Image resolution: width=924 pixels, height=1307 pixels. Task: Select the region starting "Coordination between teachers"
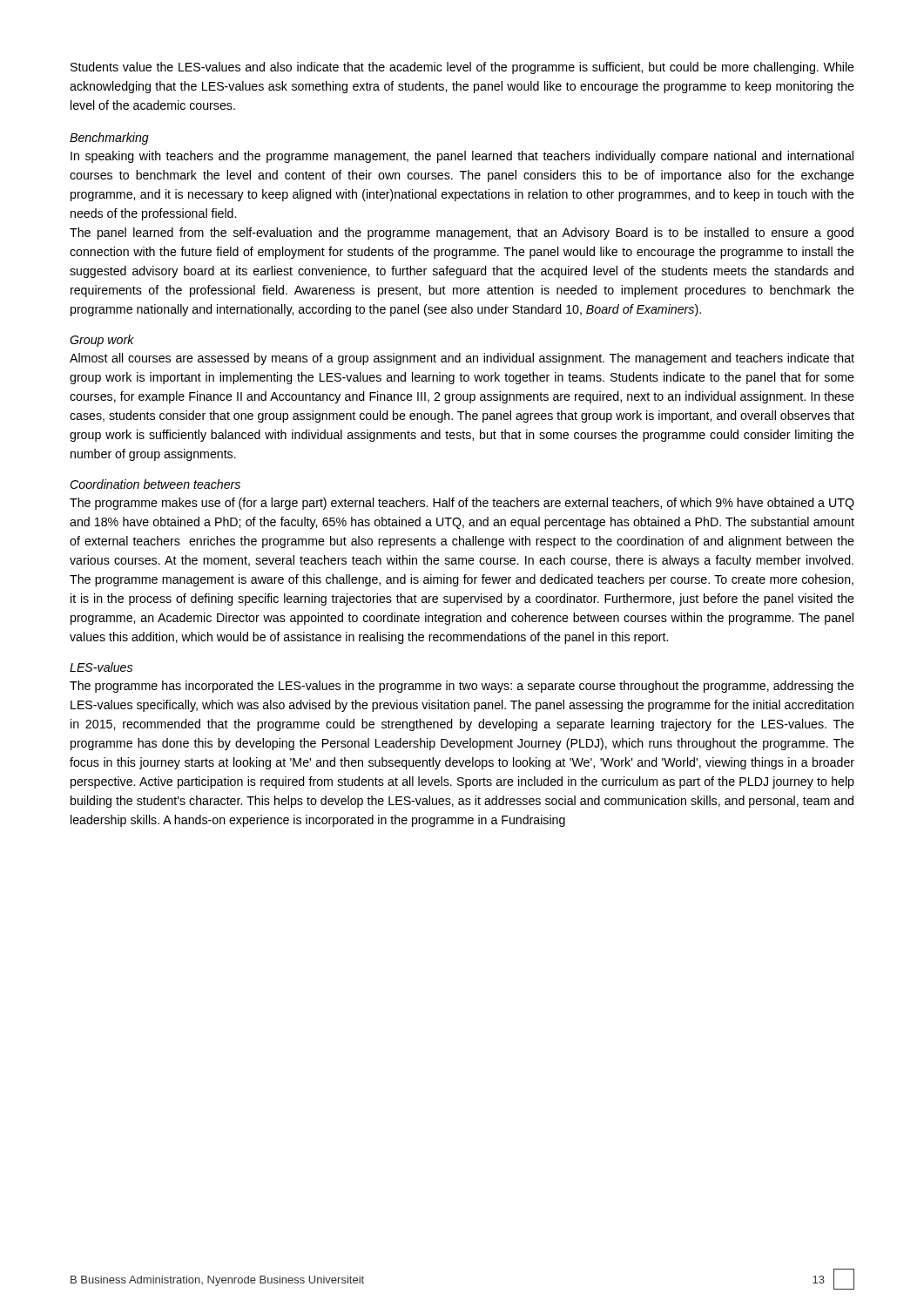pos(155,484)
